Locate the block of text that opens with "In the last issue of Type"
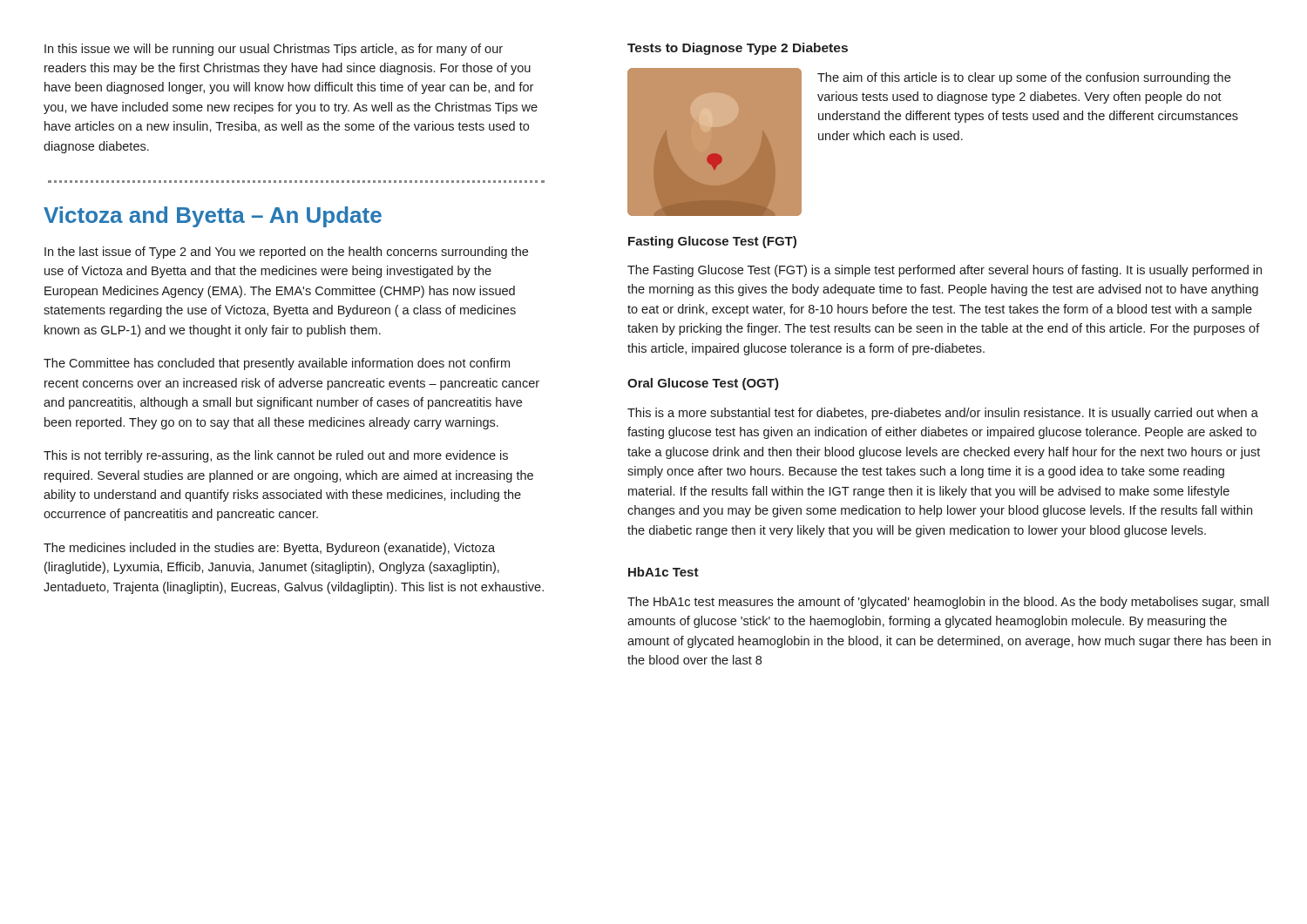1307x924 pixels. point(296,291)
